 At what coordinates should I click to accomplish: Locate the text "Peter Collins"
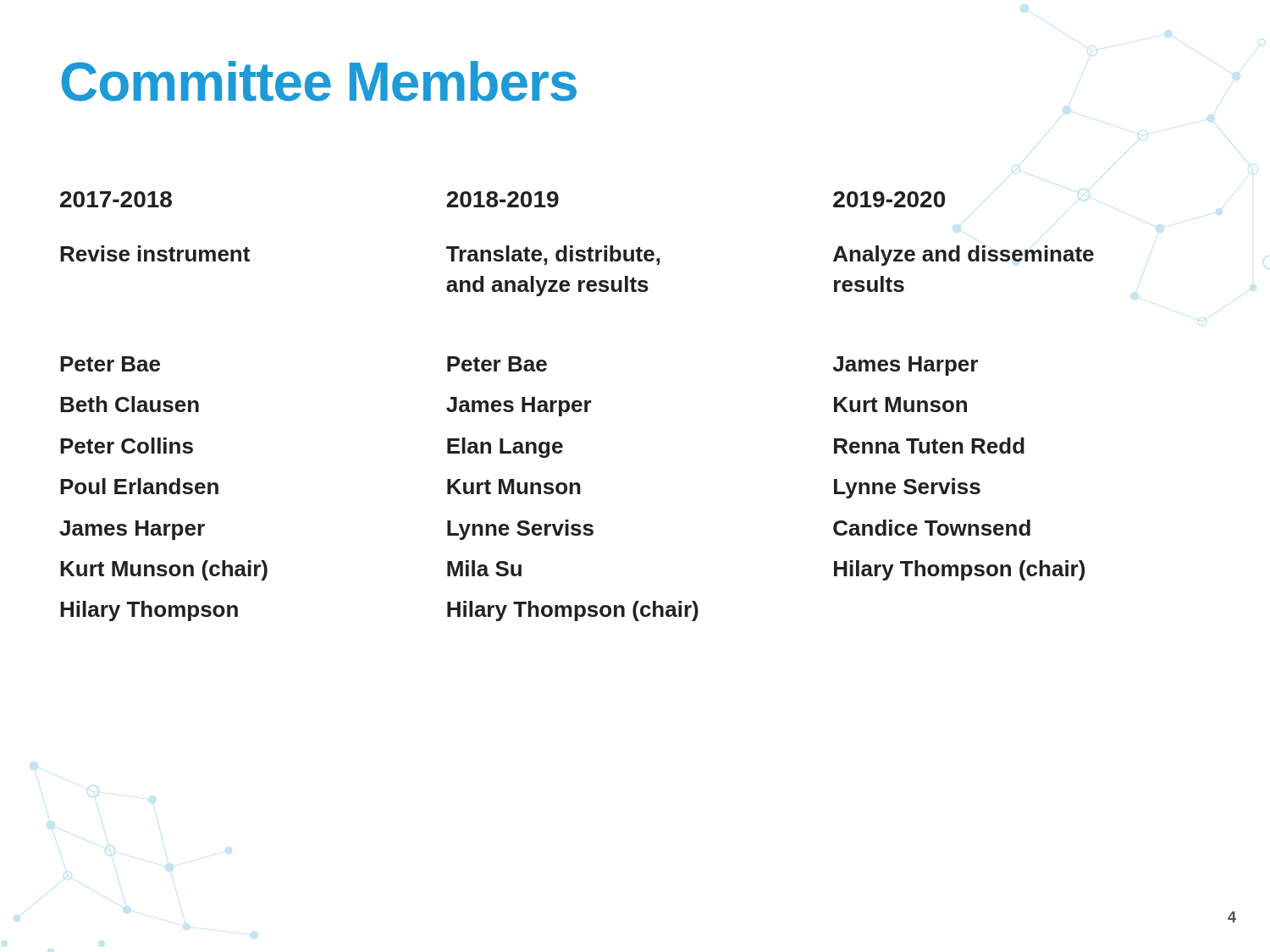click(127, 446)
